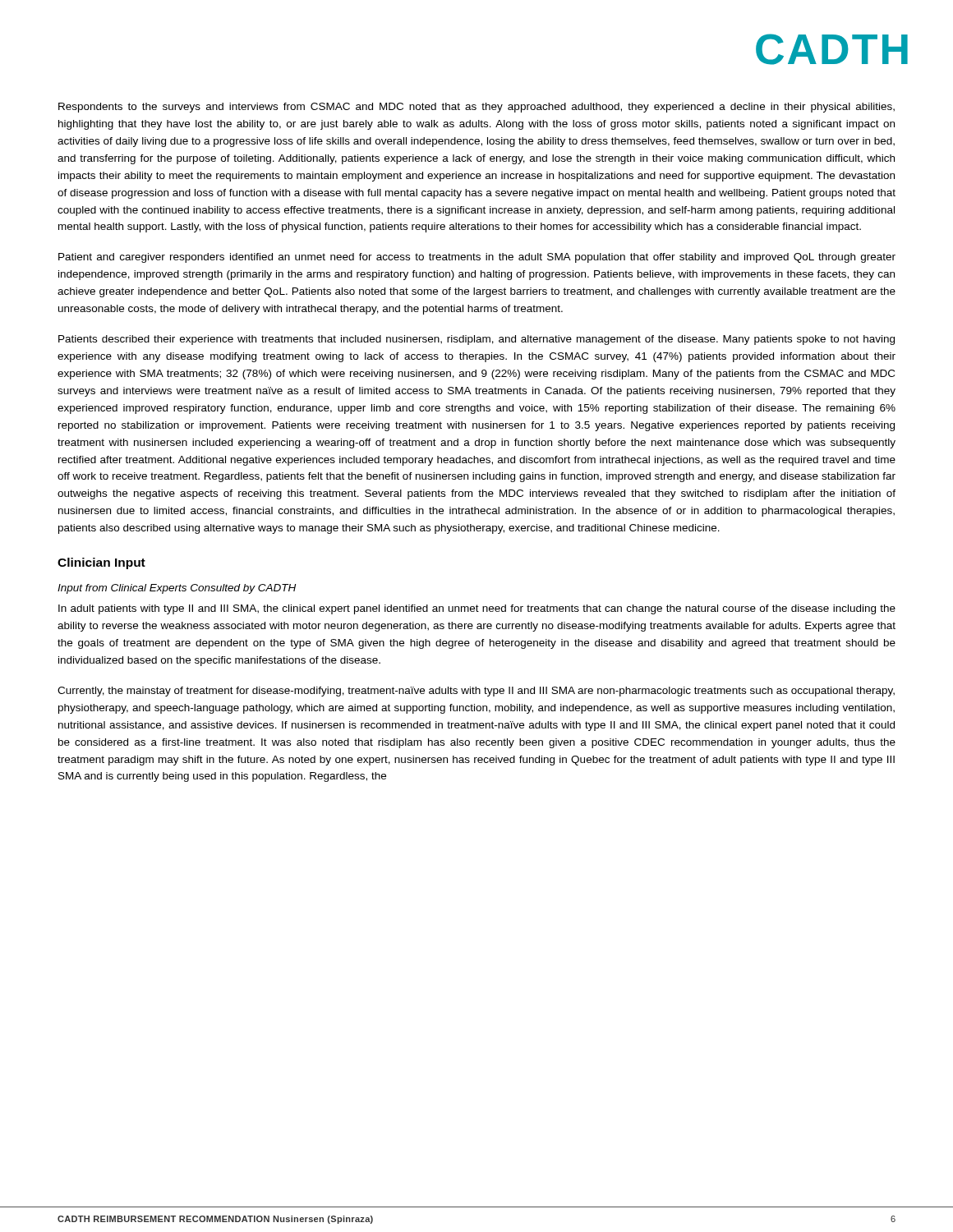Locate the text starting "Clinician Input"
The image size is (953, 1232).
click(101, 562)
